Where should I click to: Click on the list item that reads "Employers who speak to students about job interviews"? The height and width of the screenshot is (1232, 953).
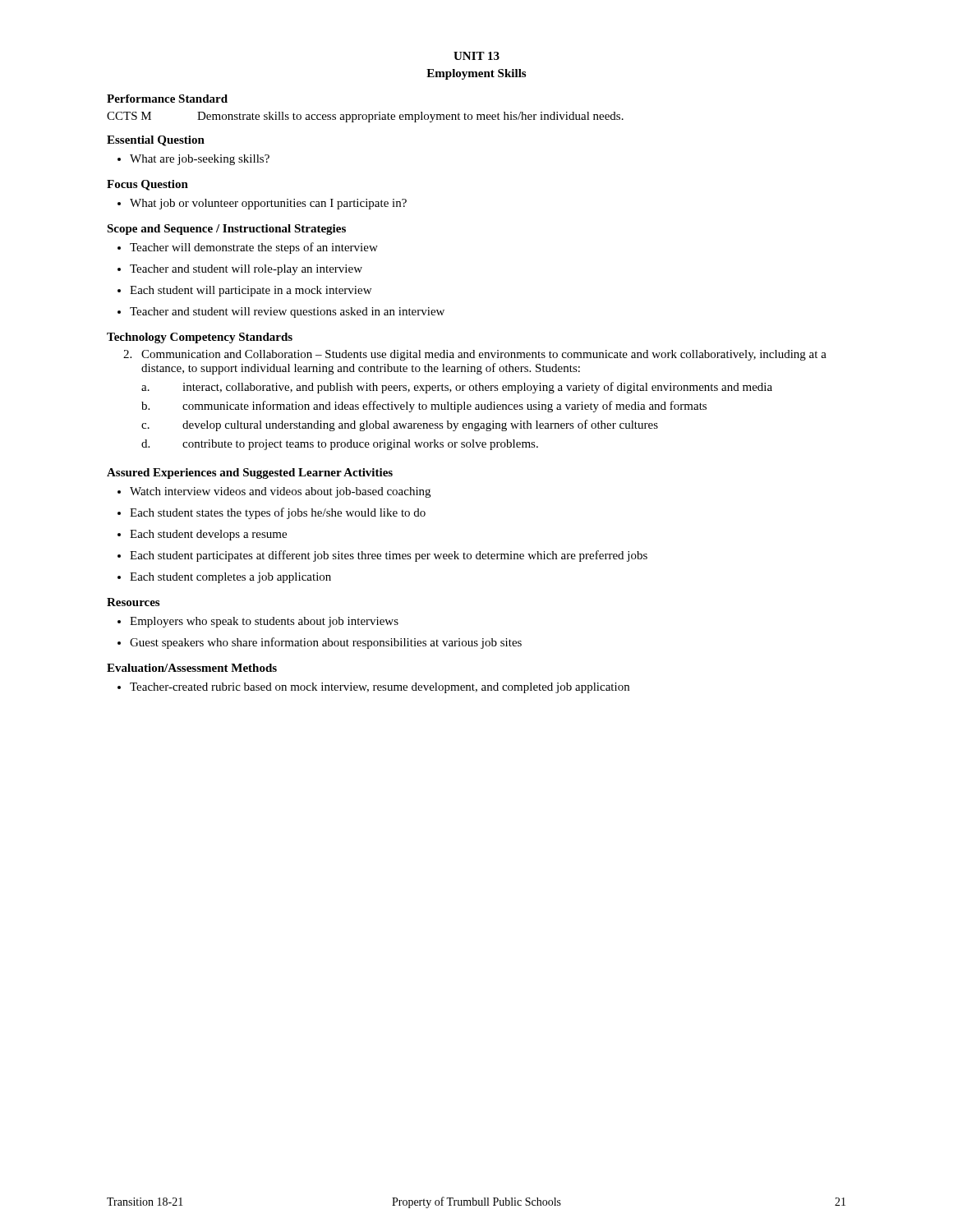point(264,621)
